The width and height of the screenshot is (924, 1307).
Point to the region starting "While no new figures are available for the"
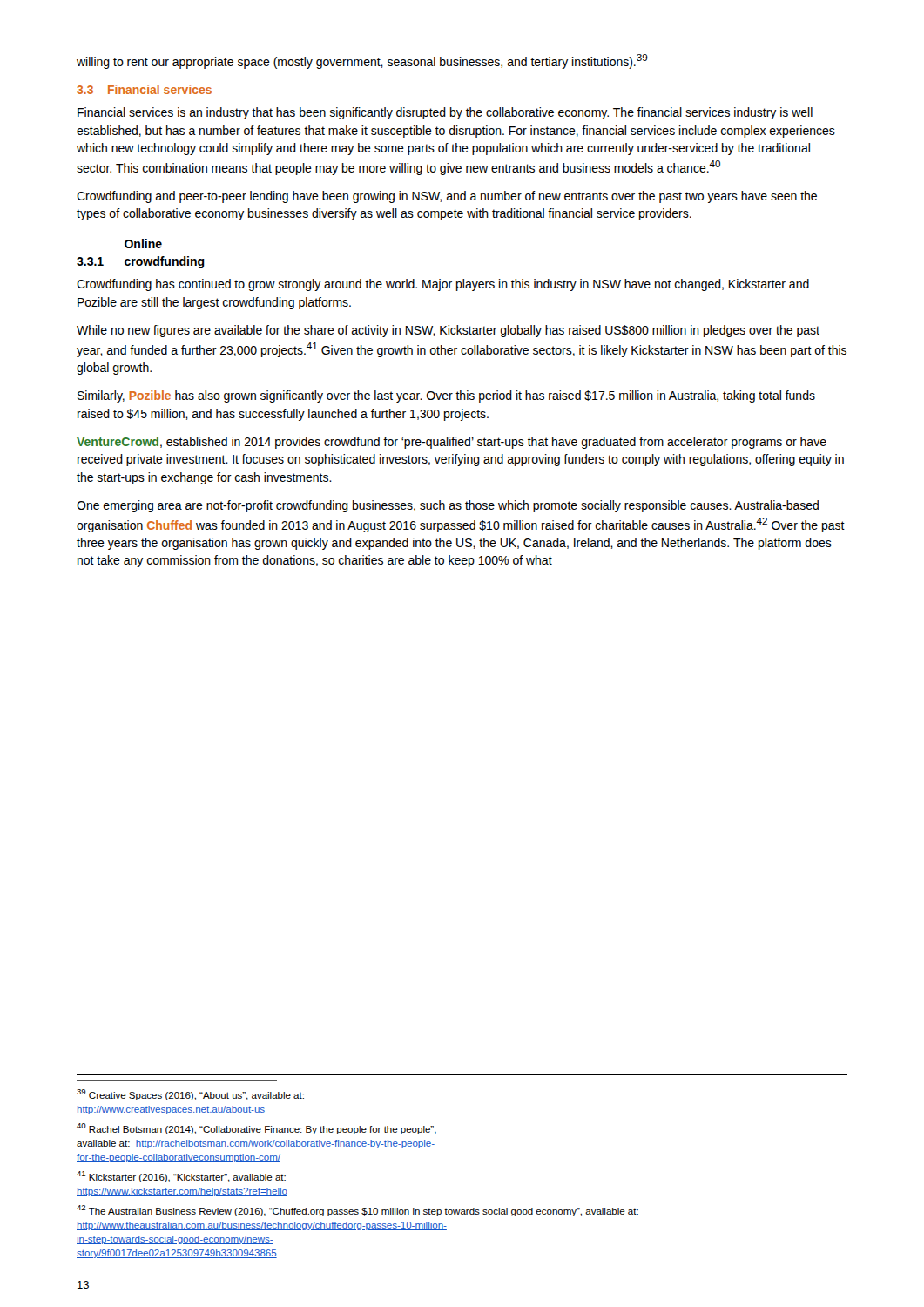pyautogui.click(x=462, y=349)
